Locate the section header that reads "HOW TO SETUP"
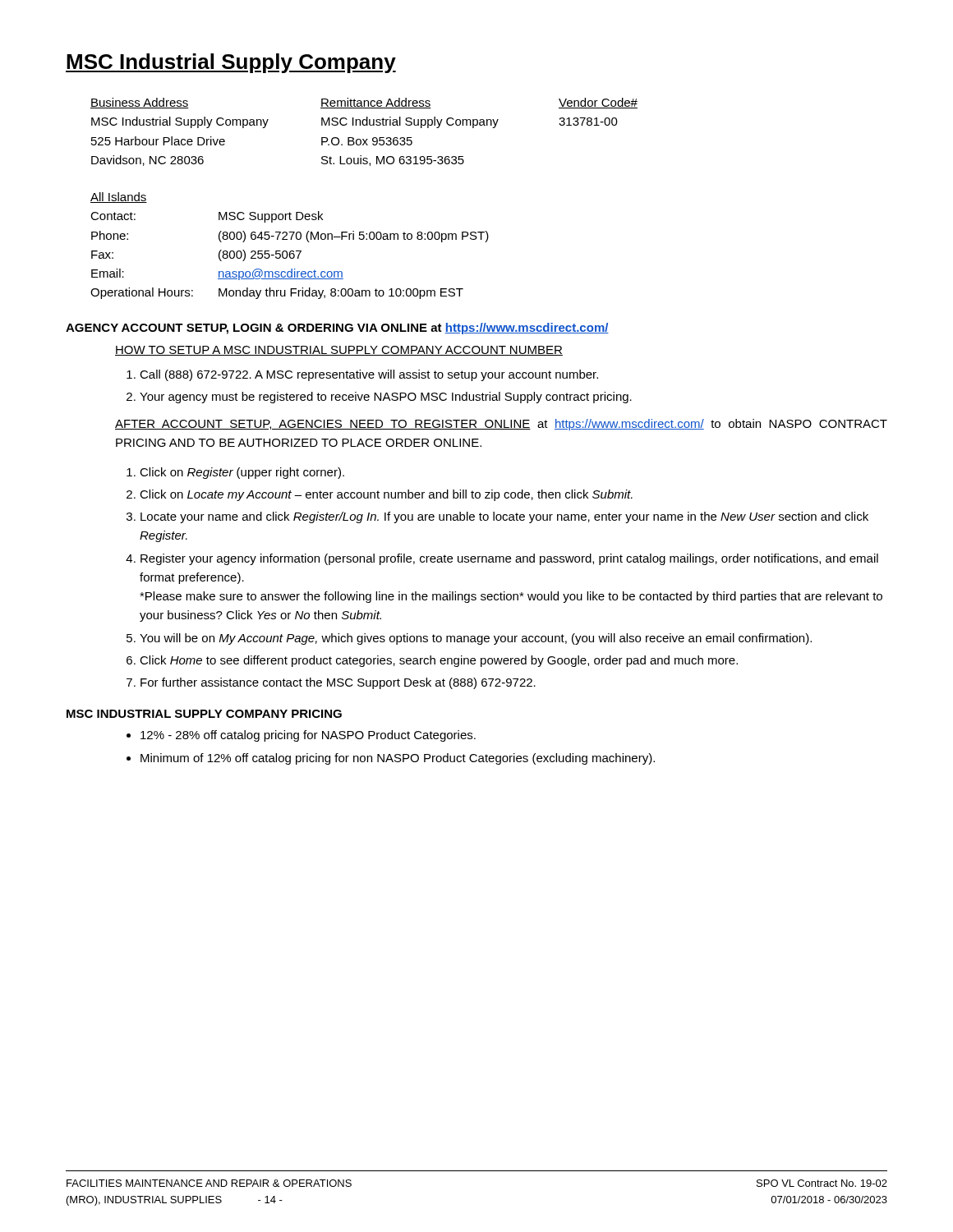The width and height of the screenshot is (953, 1232). (339, 349)
